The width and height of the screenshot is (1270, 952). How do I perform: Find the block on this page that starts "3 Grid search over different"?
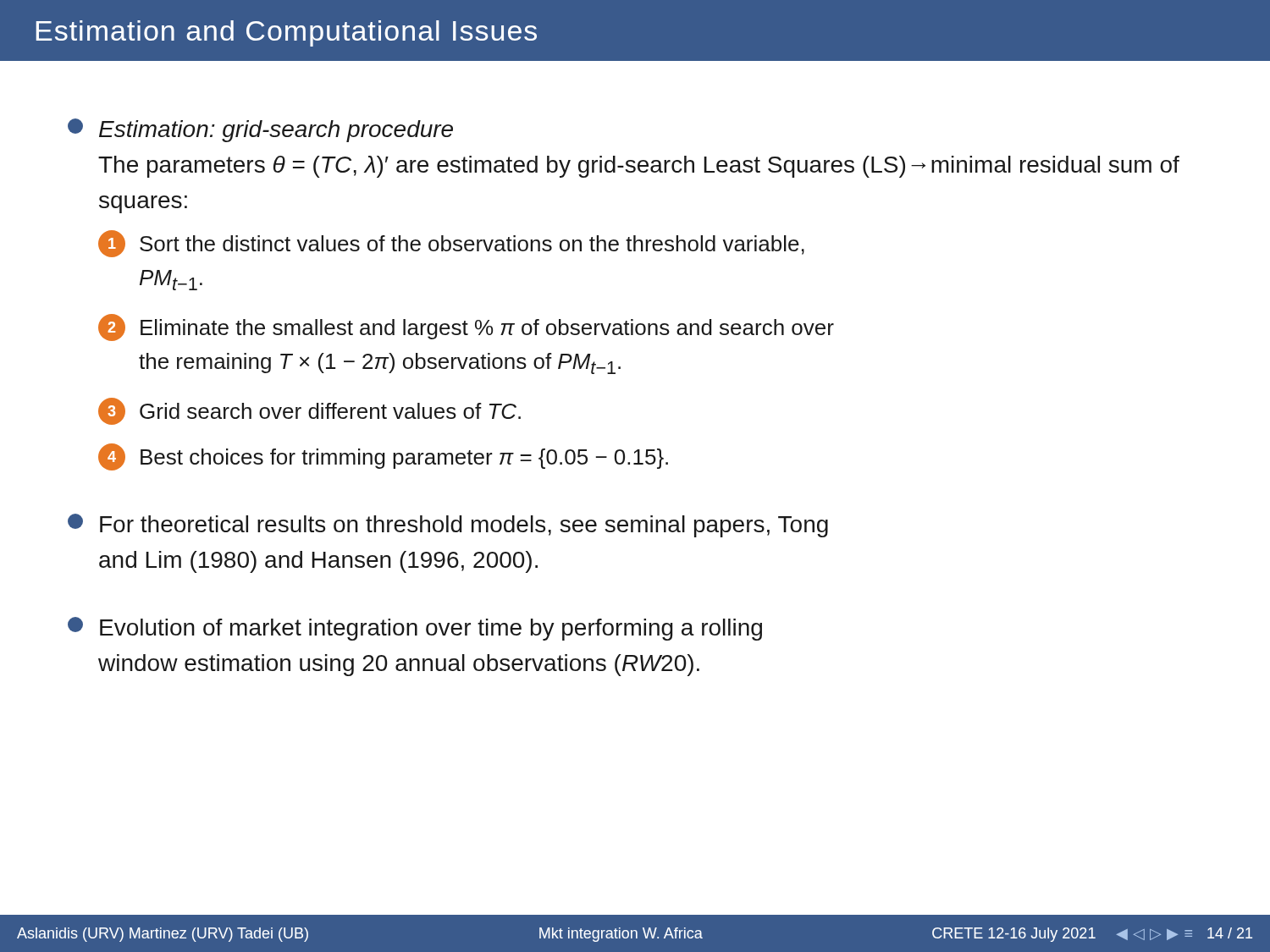(x=310, y=412)
